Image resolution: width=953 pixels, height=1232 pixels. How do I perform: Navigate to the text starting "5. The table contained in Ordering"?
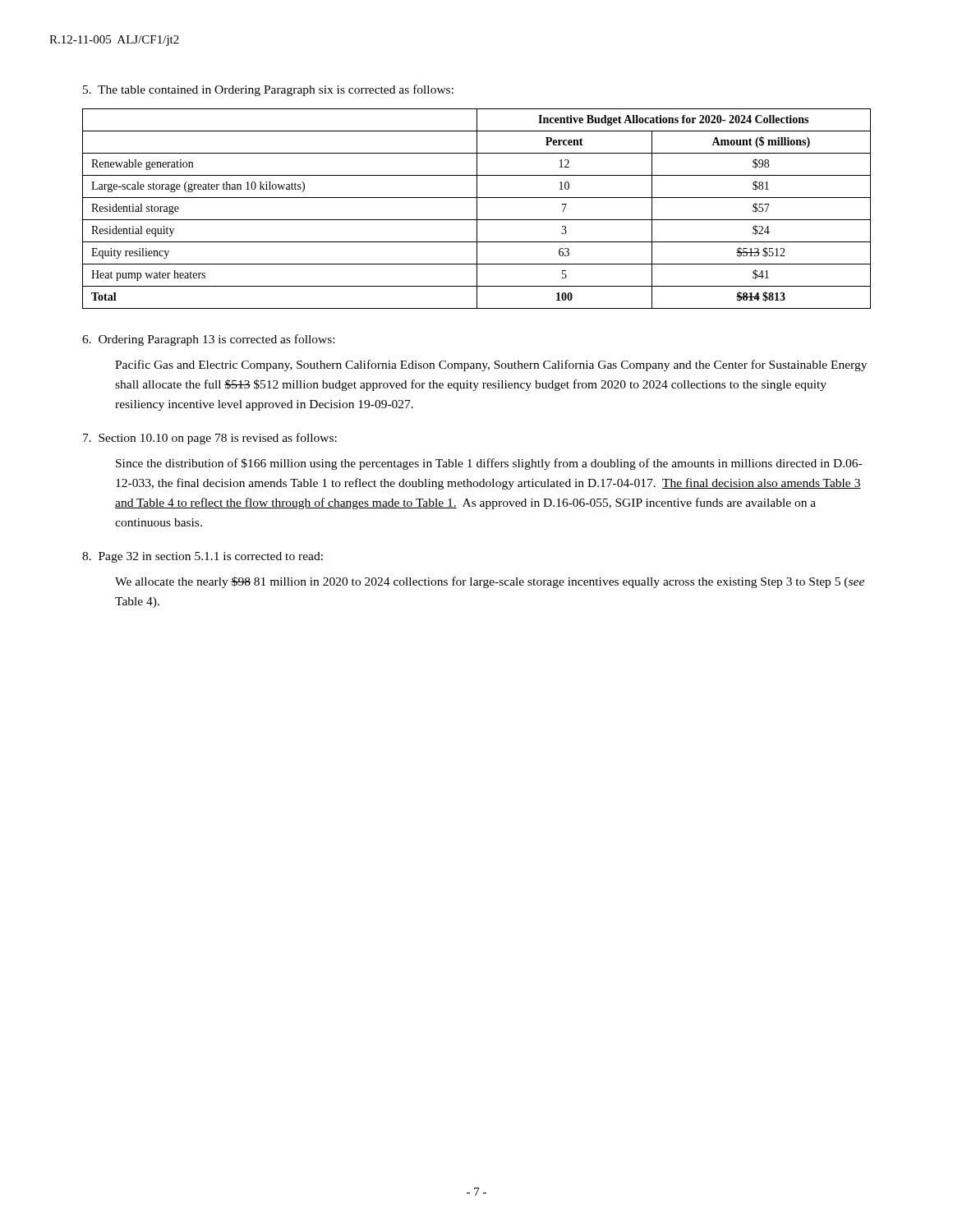268,89
